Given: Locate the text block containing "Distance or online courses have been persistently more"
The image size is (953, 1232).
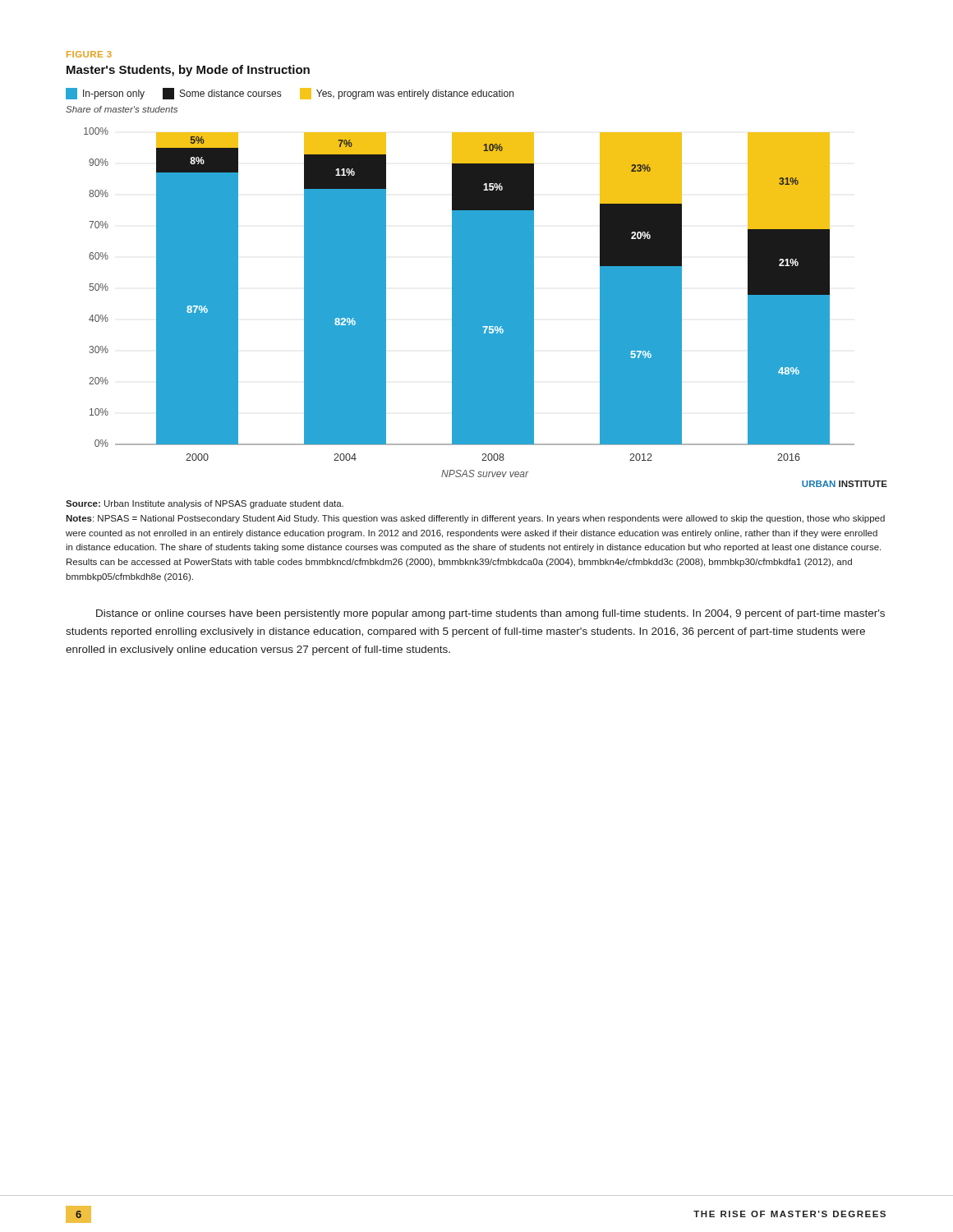Looking at the screenshot, I should point(475,631).
